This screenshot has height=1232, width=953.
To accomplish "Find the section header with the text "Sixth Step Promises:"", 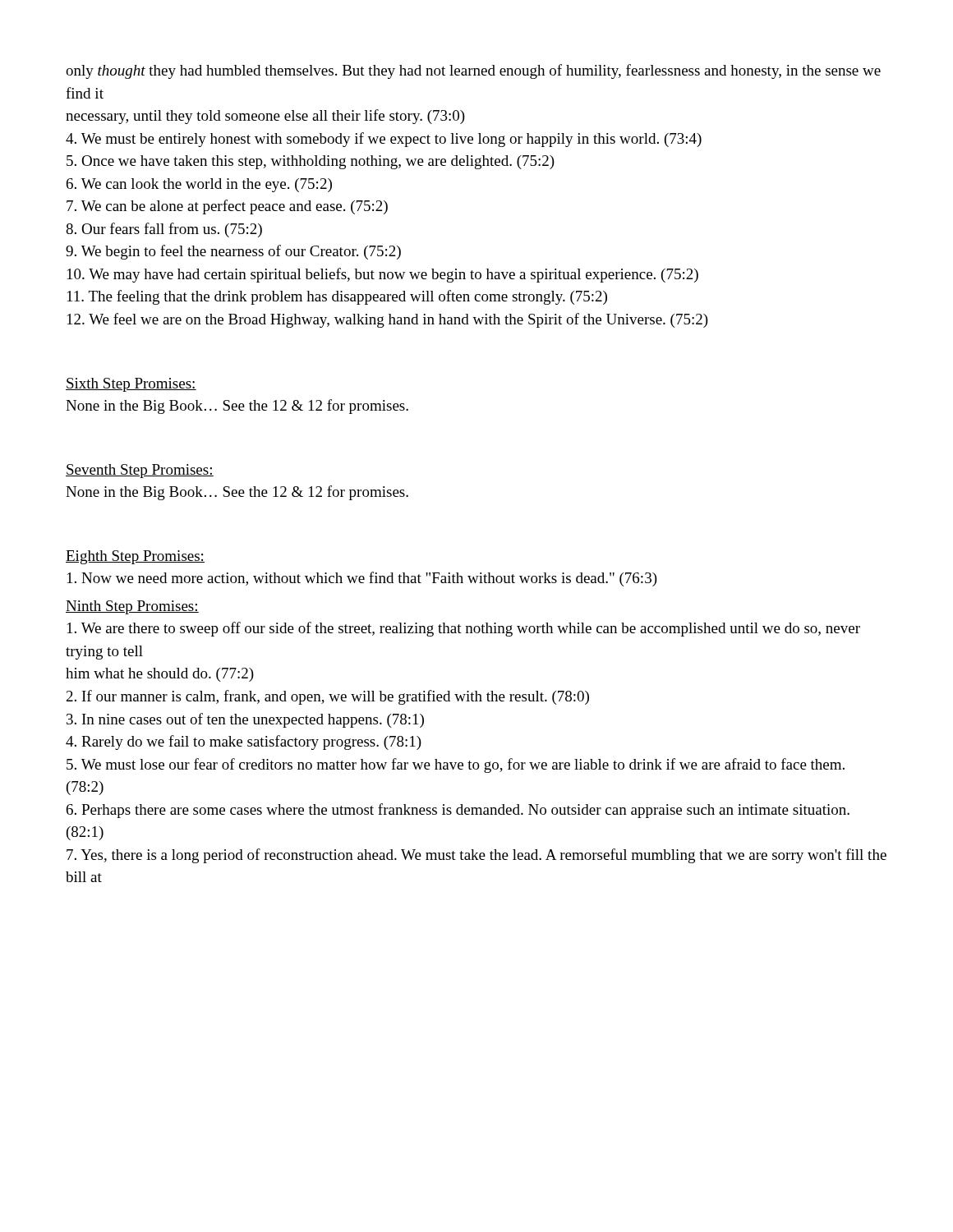I will (131, 385).
